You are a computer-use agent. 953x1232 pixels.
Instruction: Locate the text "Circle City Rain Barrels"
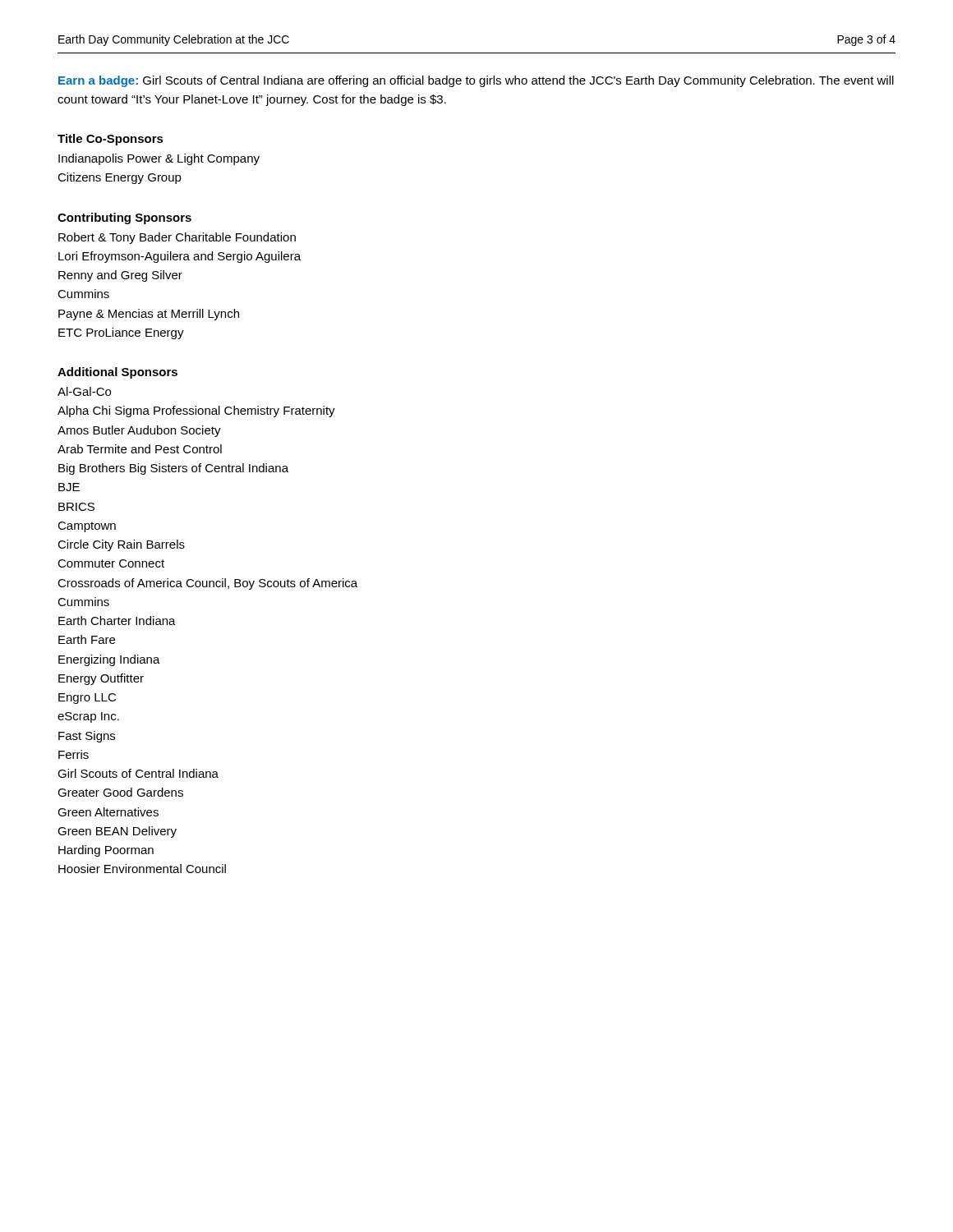click(121, 544)
